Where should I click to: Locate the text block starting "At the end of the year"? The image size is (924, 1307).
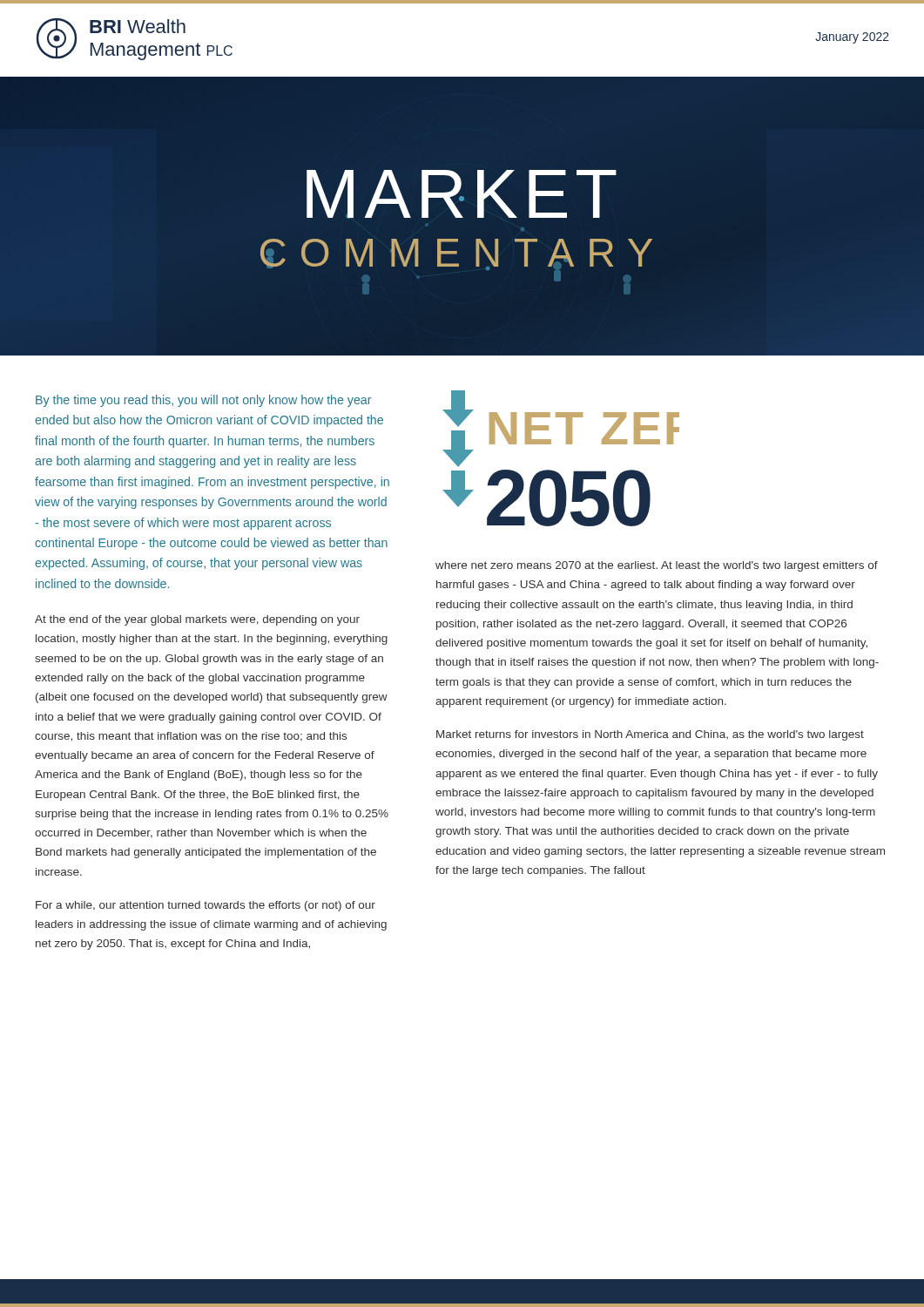[x=212, y=745]
